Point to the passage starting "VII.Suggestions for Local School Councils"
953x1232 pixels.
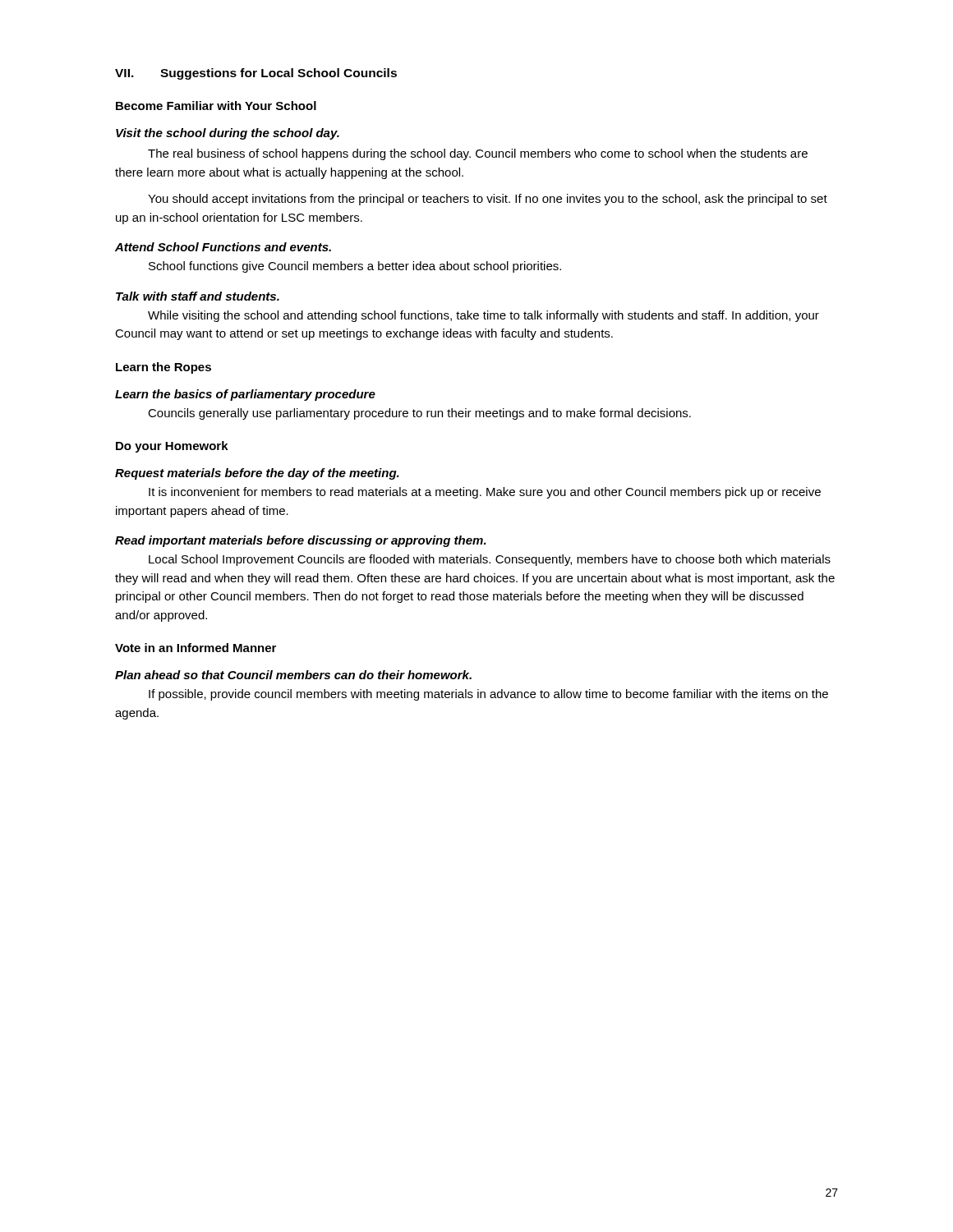(x=256, y=73)
